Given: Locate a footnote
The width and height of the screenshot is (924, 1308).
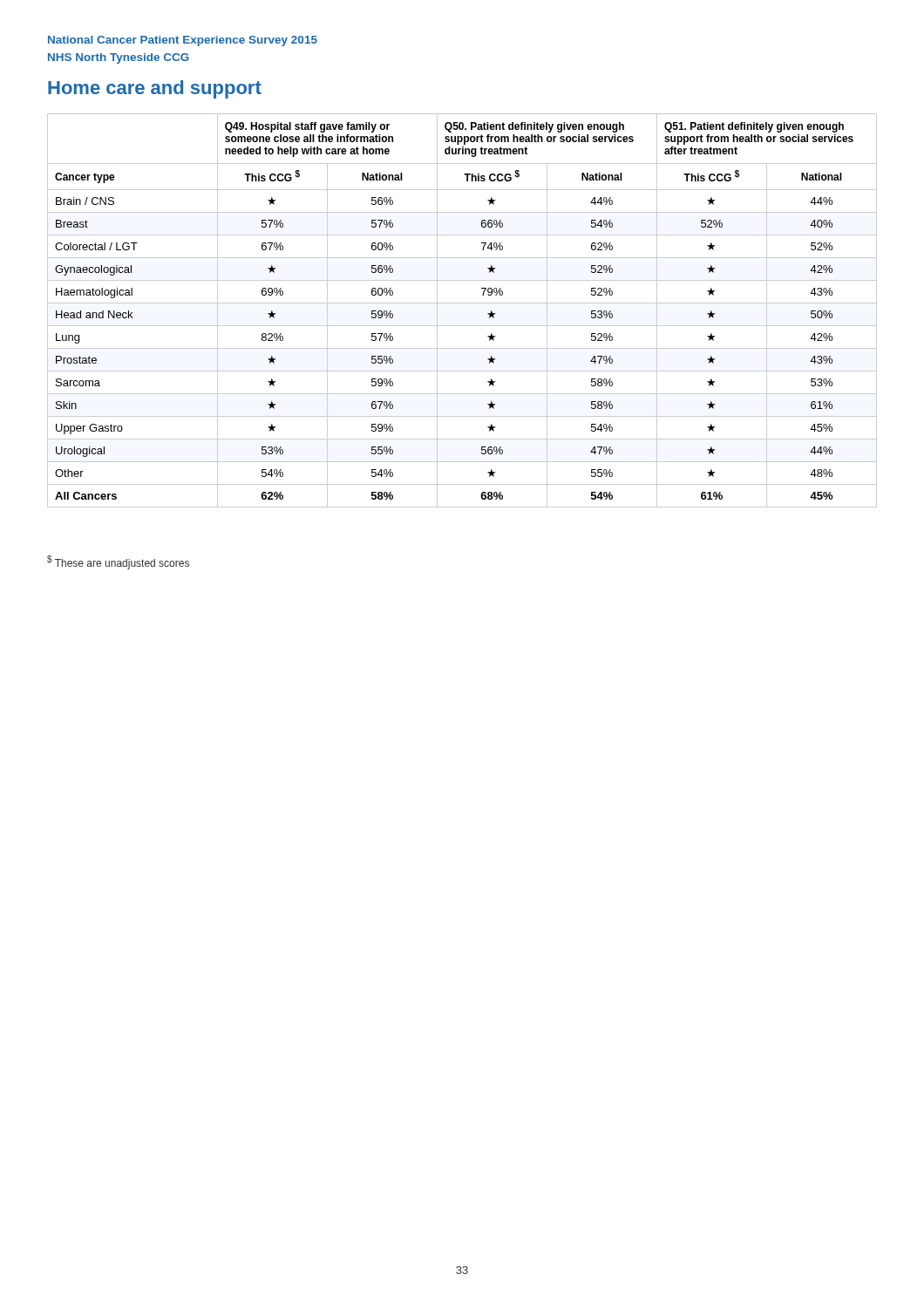Looking at the screenshot, I should pyautogui.click(x=118, y=562).
